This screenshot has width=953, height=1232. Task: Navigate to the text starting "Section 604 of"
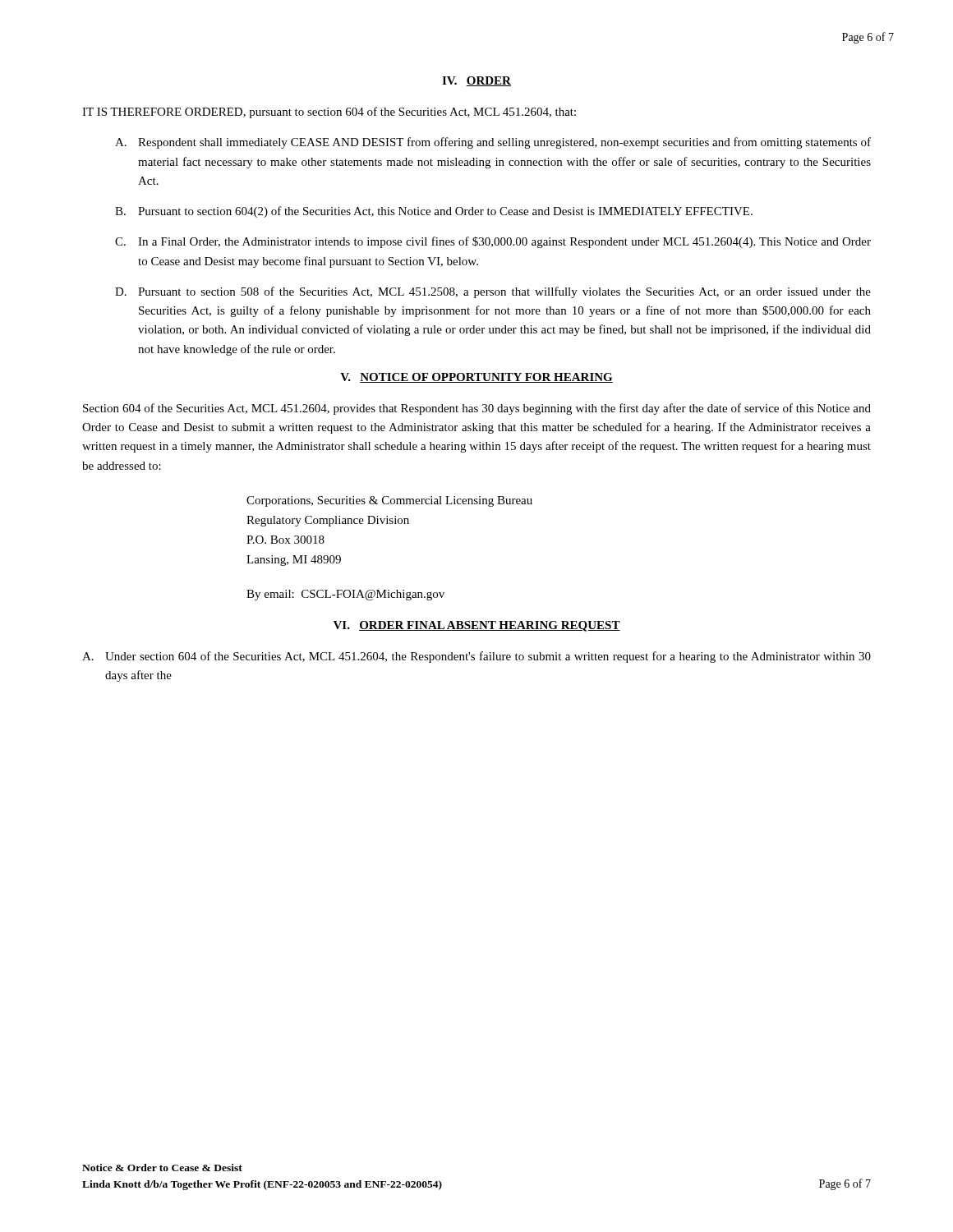(476, 437)
